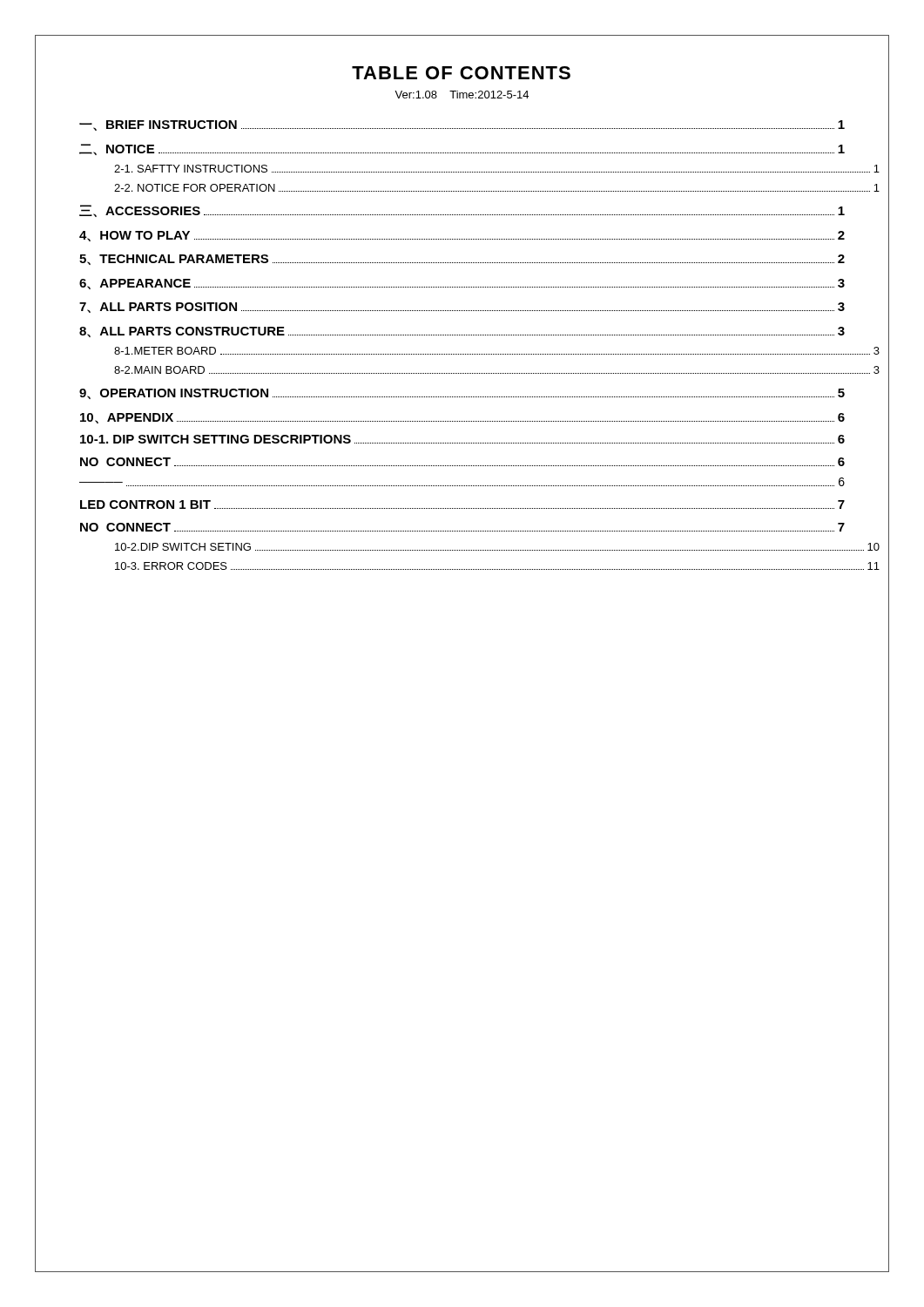The width and height of the screenshot is (924, 1307).
Task: Click on the block starting "NO CONNECT7"
Action: [x=462, y=527]
